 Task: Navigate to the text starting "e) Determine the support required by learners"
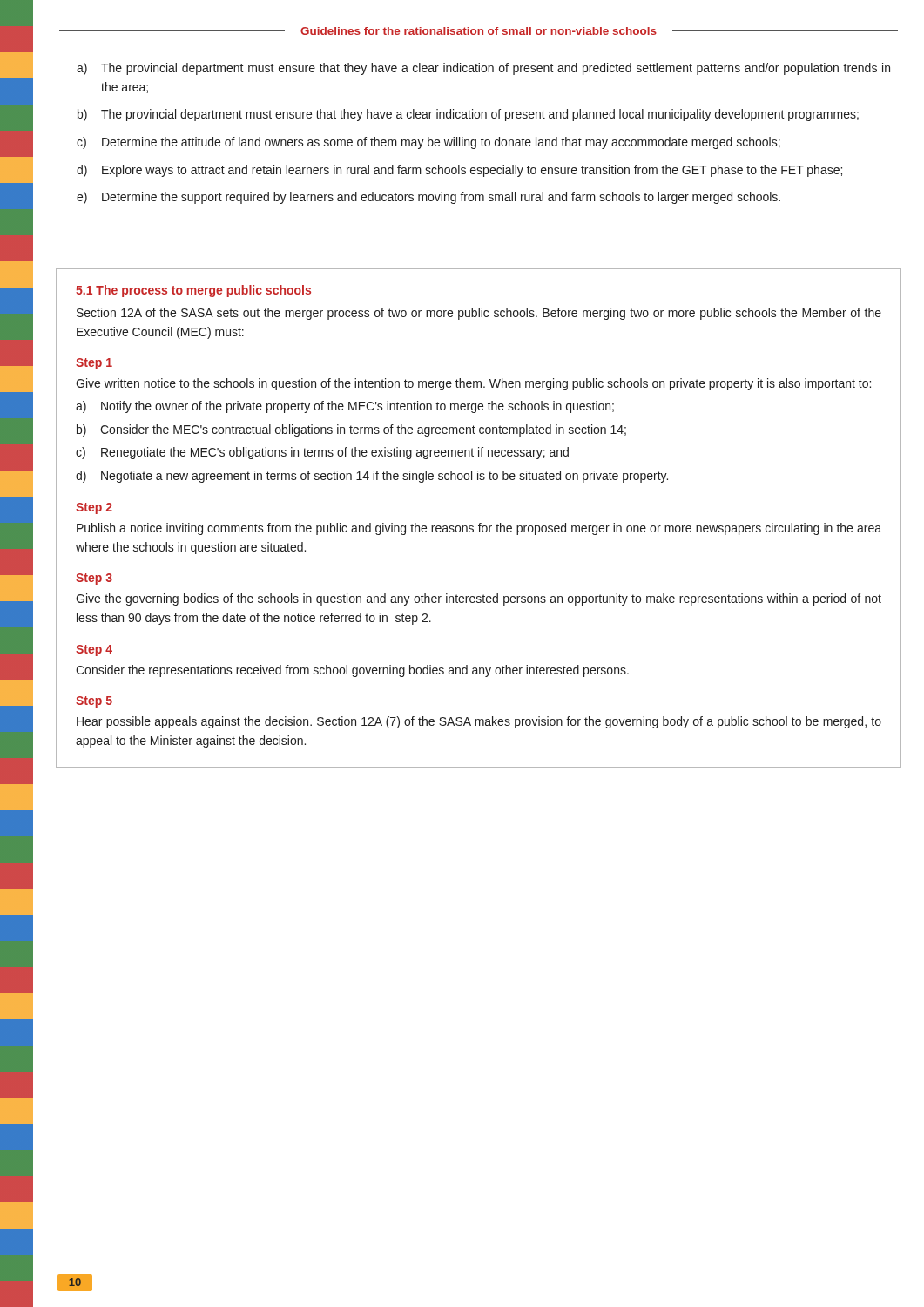(x=484, y=198)
